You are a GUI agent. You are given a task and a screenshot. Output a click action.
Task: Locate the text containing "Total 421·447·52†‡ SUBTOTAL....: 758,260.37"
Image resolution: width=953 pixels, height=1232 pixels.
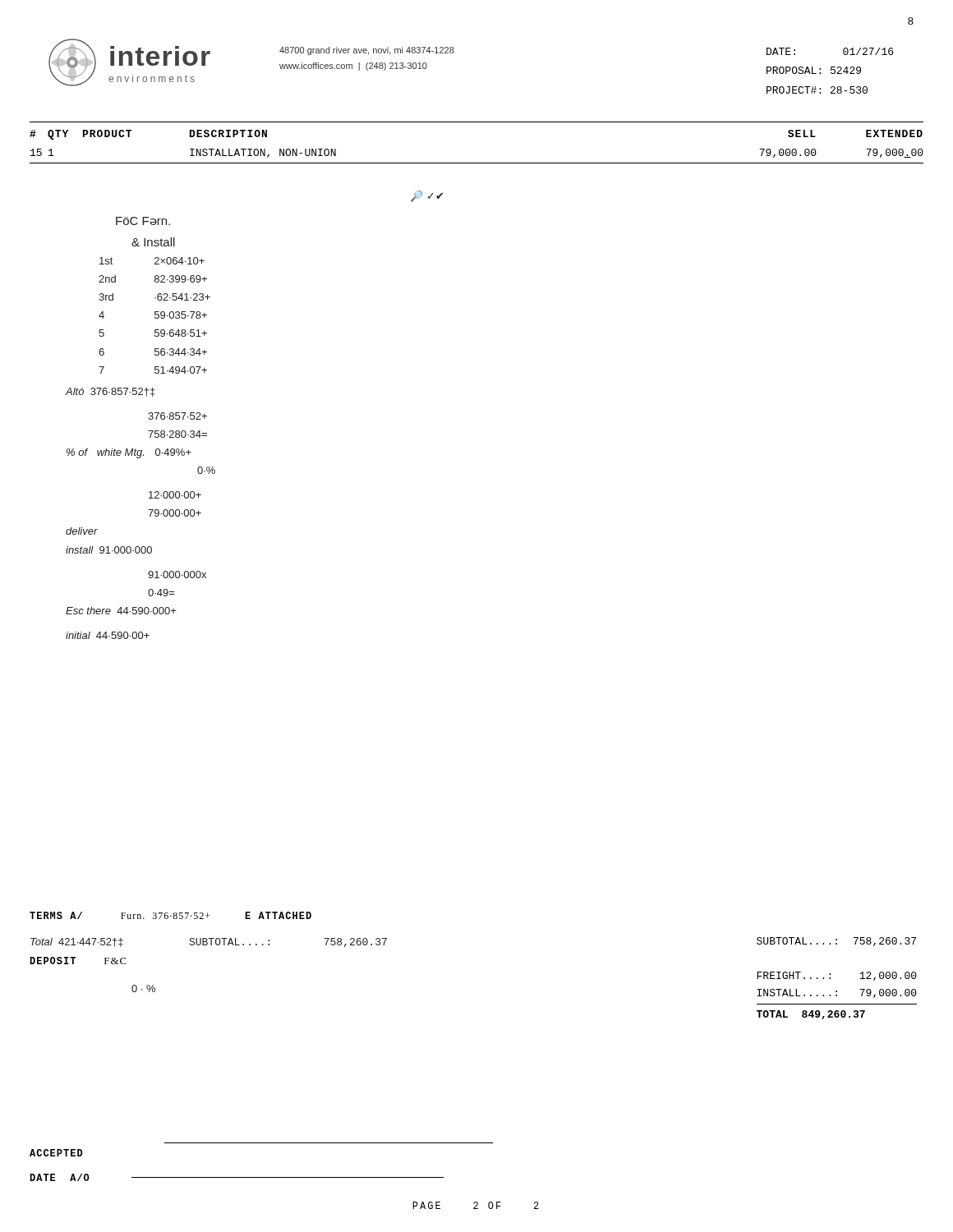(209, 942)
